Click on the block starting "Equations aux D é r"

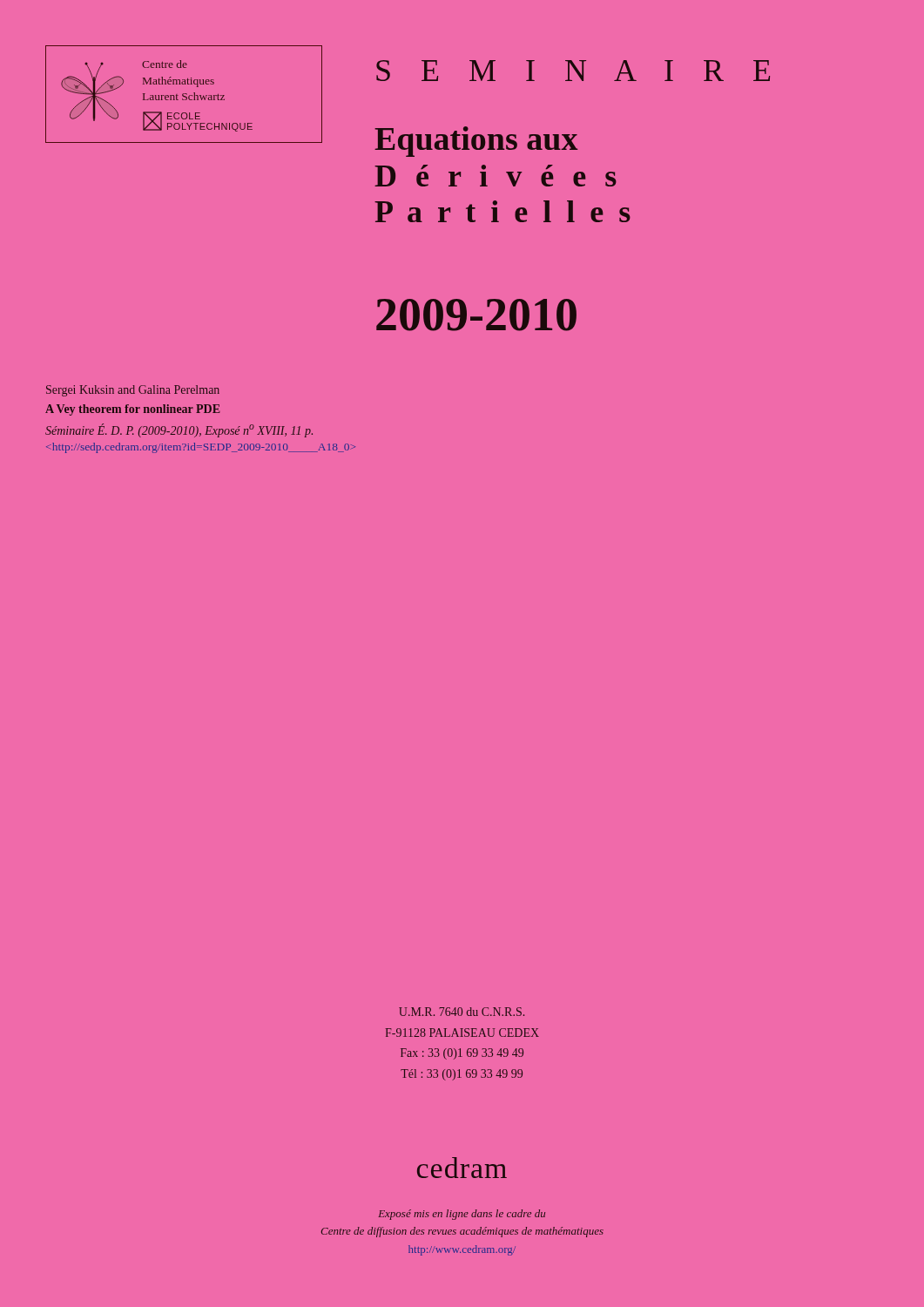pos(627,175)
